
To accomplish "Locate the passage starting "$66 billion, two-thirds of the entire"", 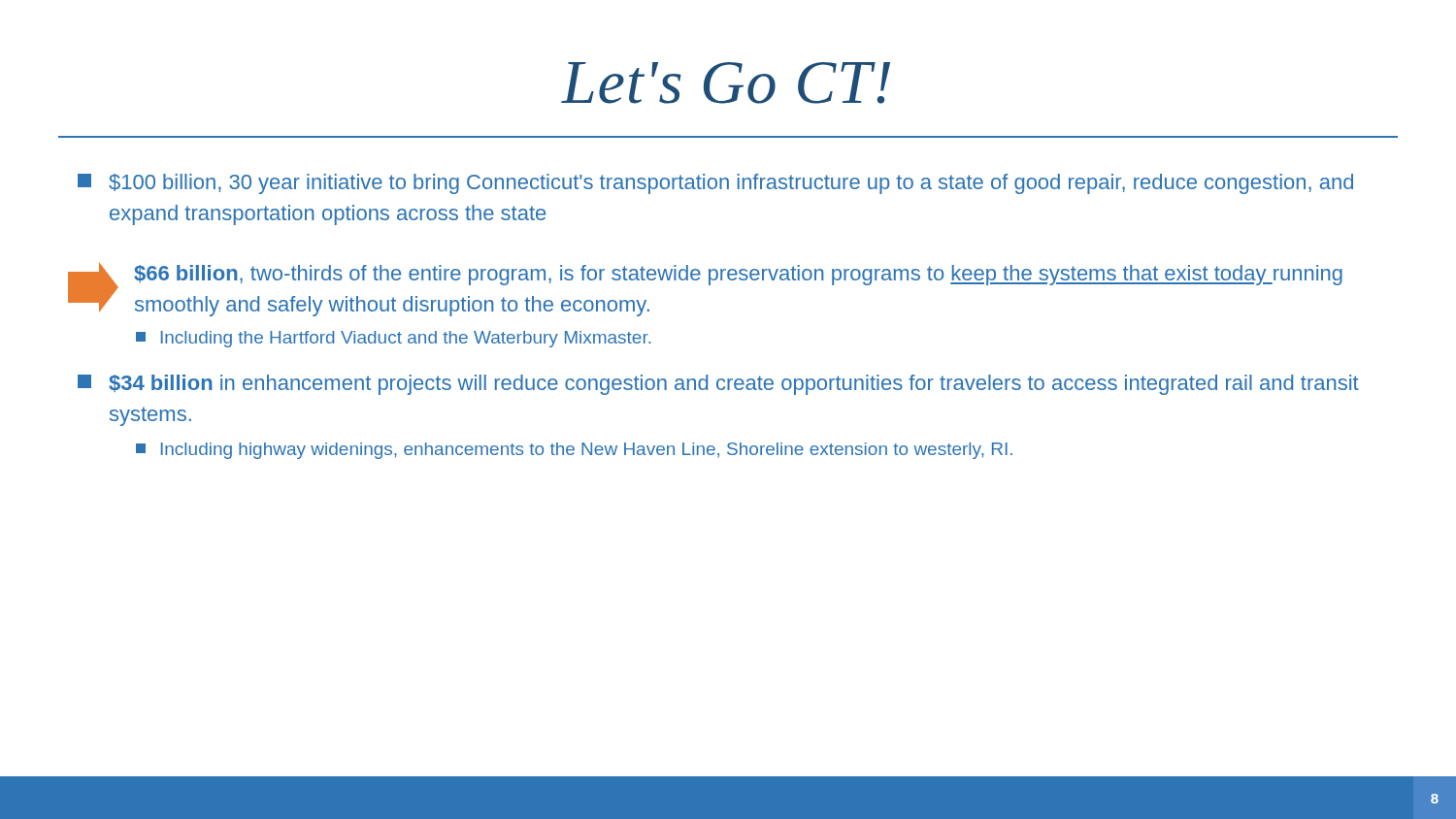I will click(723, 289).
